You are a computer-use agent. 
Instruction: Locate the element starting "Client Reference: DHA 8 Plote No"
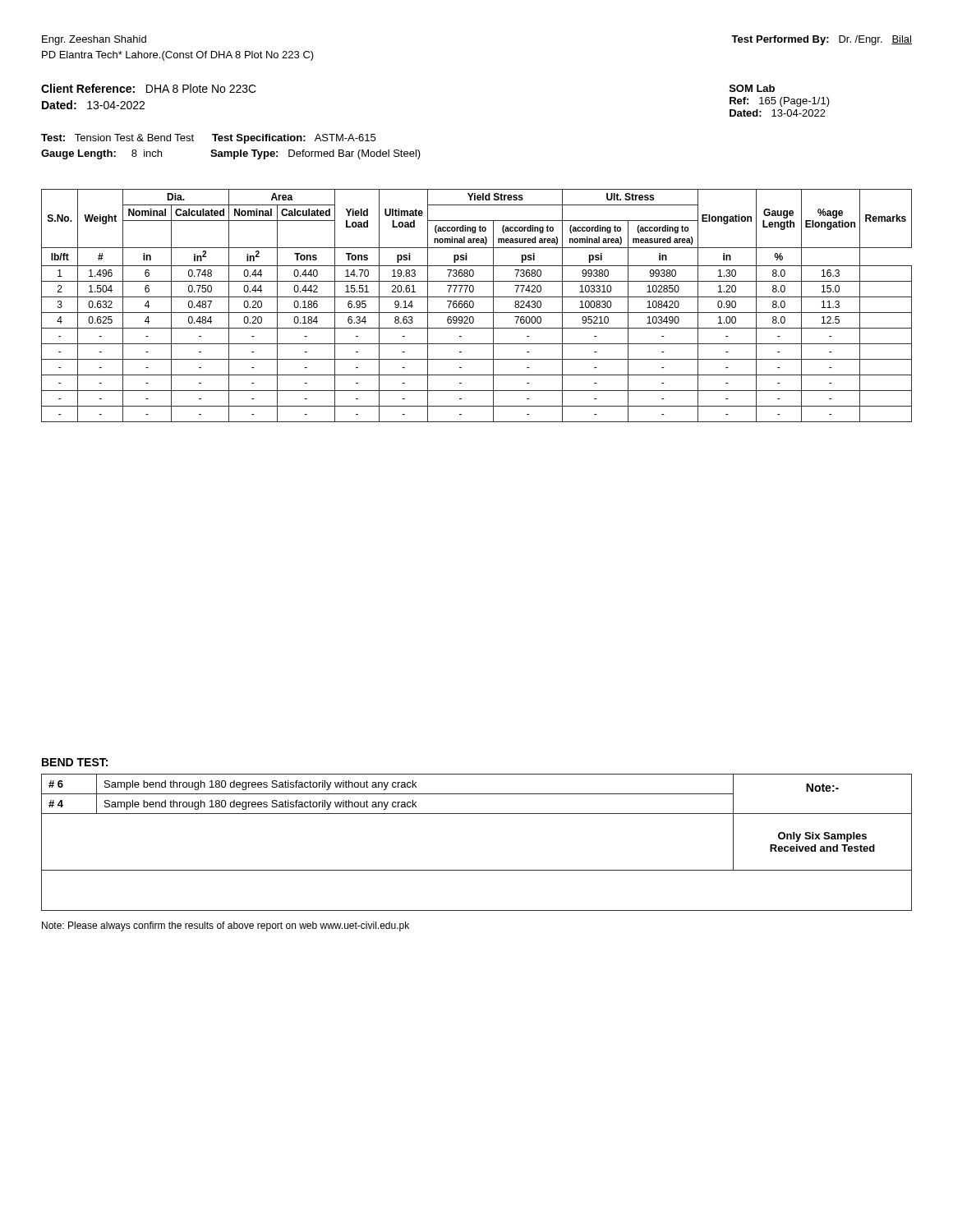click(x=149, y=97)
